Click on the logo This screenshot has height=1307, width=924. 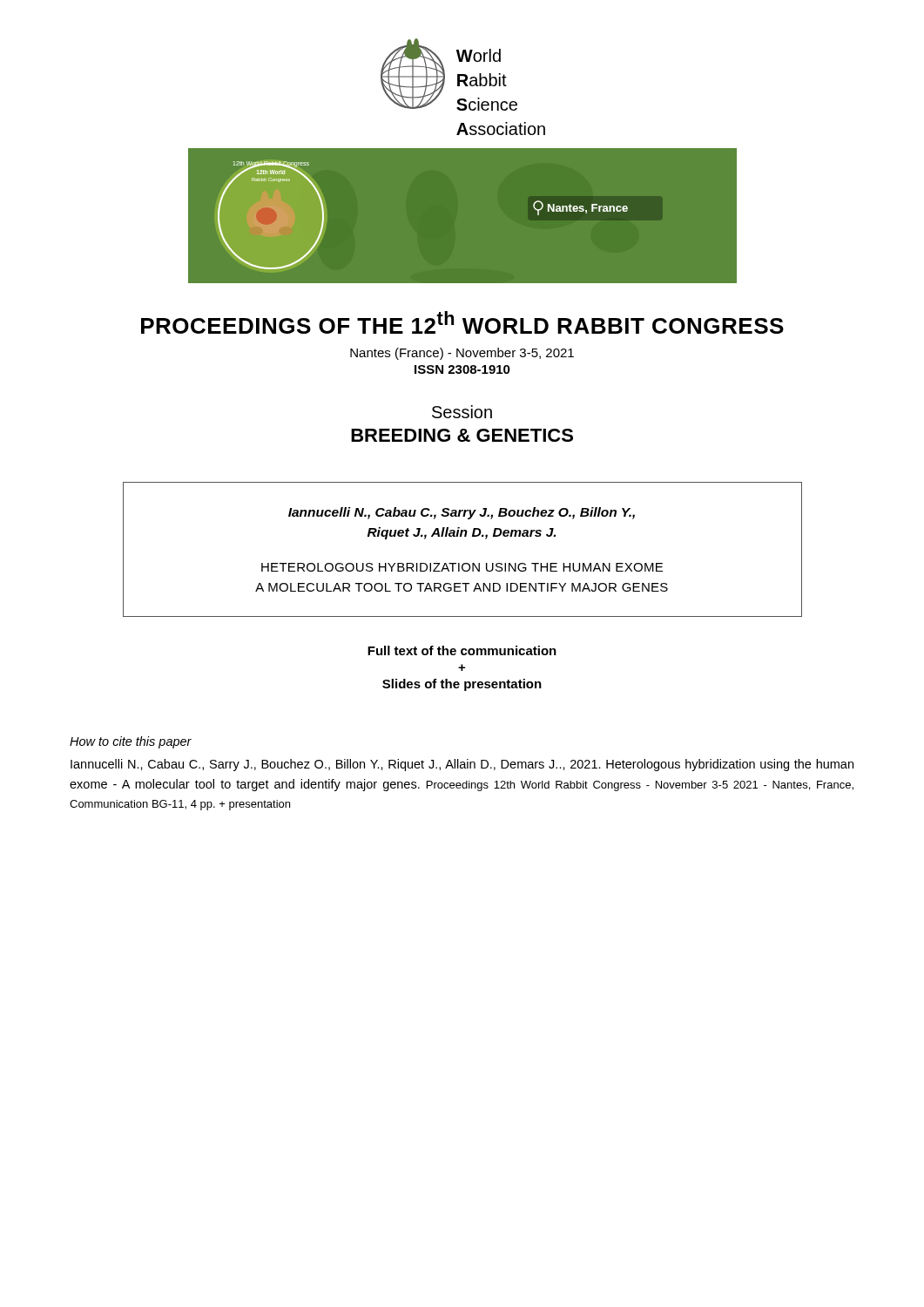462,88
